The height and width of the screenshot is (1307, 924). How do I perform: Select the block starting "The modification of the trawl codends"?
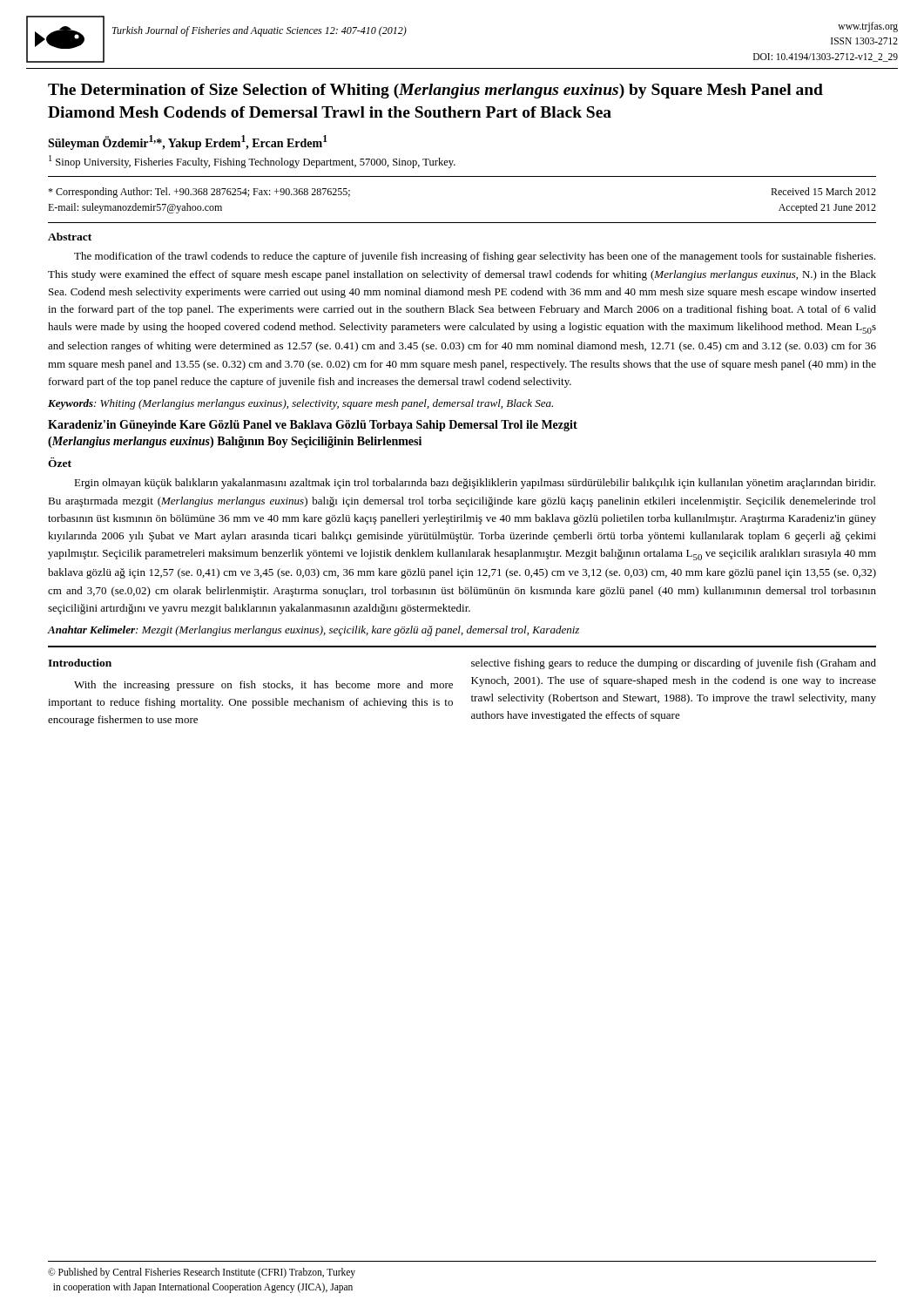tap(462, 319)
